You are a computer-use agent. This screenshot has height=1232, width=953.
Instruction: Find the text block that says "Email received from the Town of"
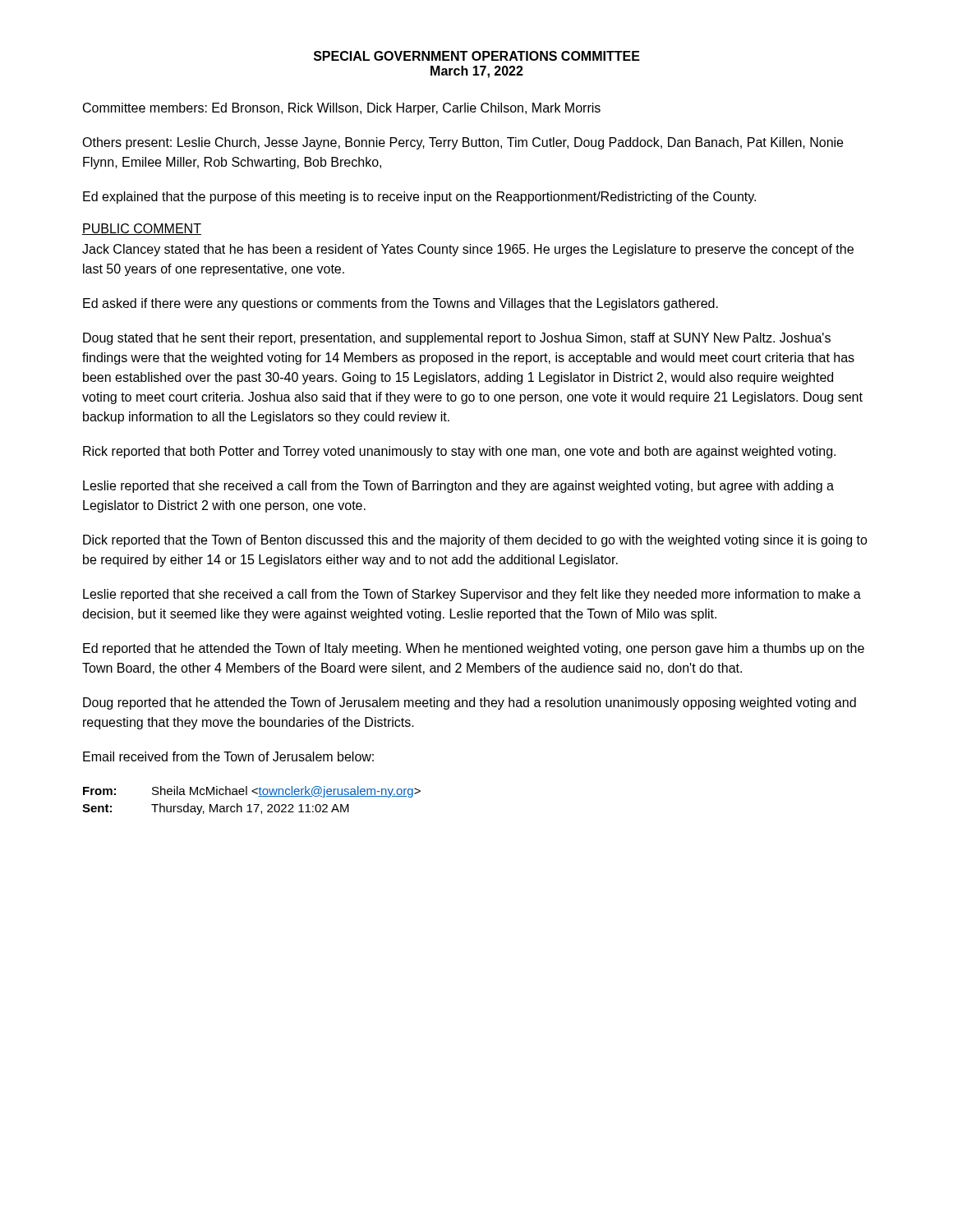tap(229, 757)
